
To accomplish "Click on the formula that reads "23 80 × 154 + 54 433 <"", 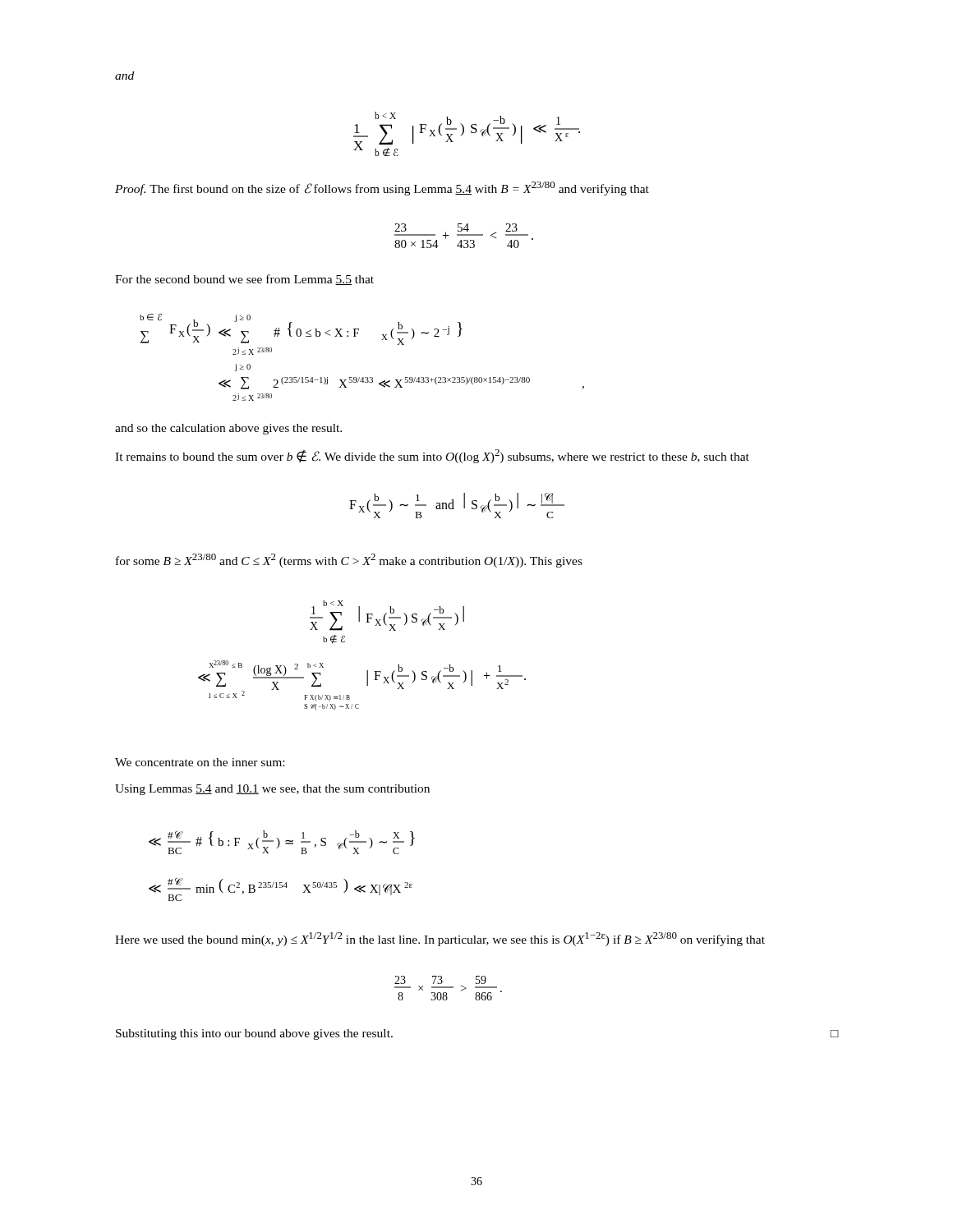I will [476, 231].
